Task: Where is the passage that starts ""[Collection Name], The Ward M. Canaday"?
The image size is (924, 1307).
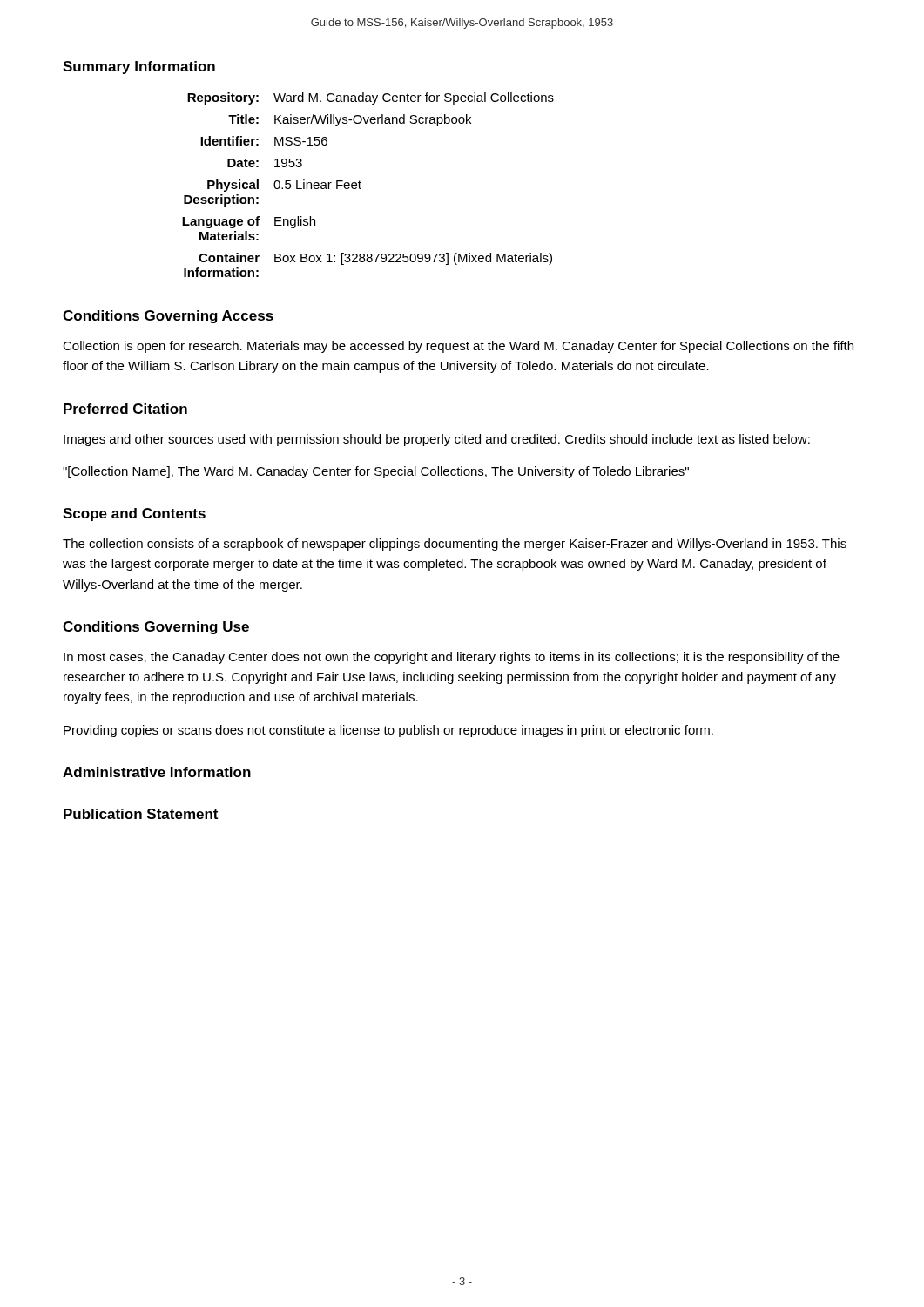Action: point(376,471)
